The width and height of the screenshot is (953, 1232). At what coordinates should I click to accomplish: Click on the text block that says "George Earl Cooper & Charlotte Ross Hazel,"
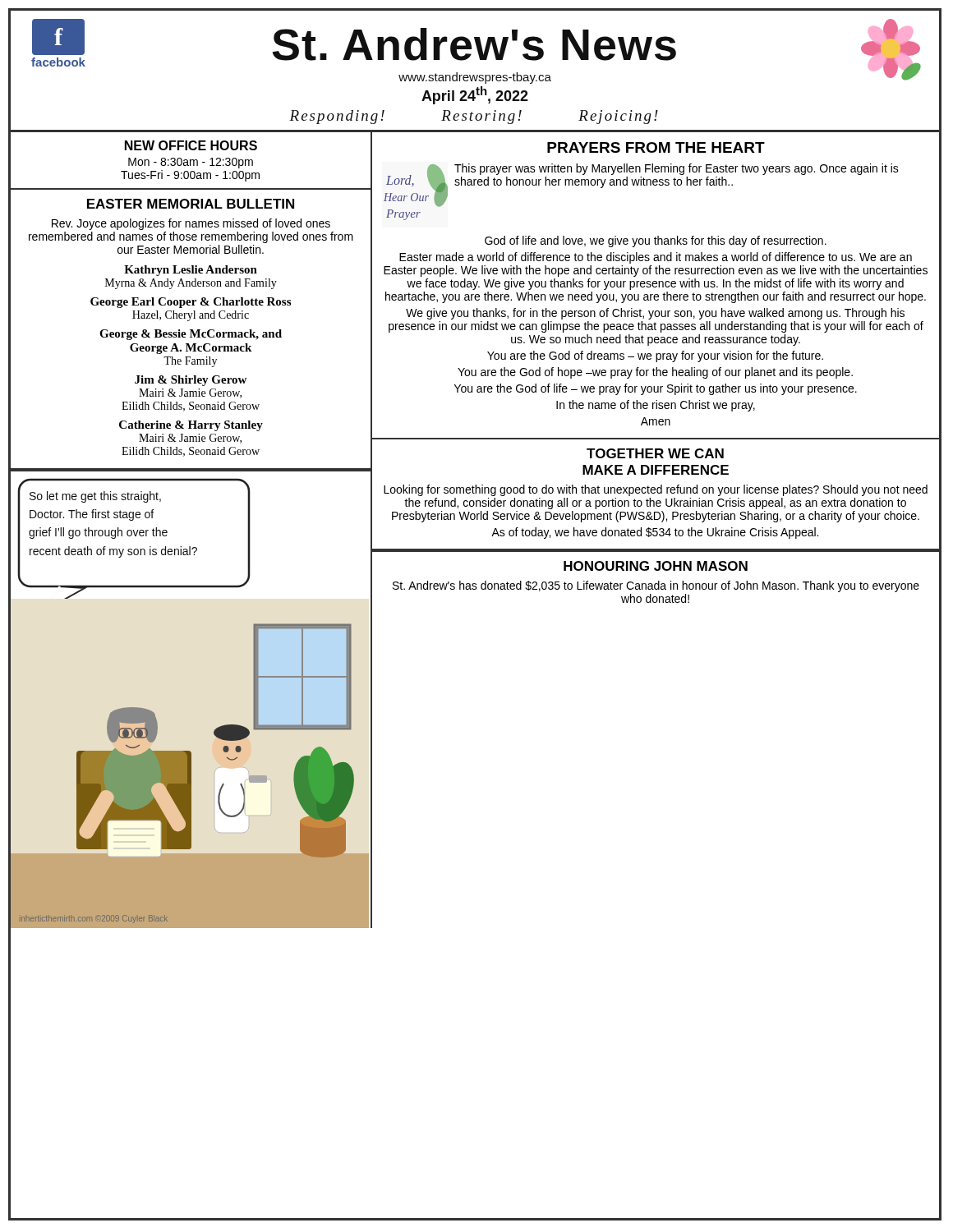(x=191, y=308)
